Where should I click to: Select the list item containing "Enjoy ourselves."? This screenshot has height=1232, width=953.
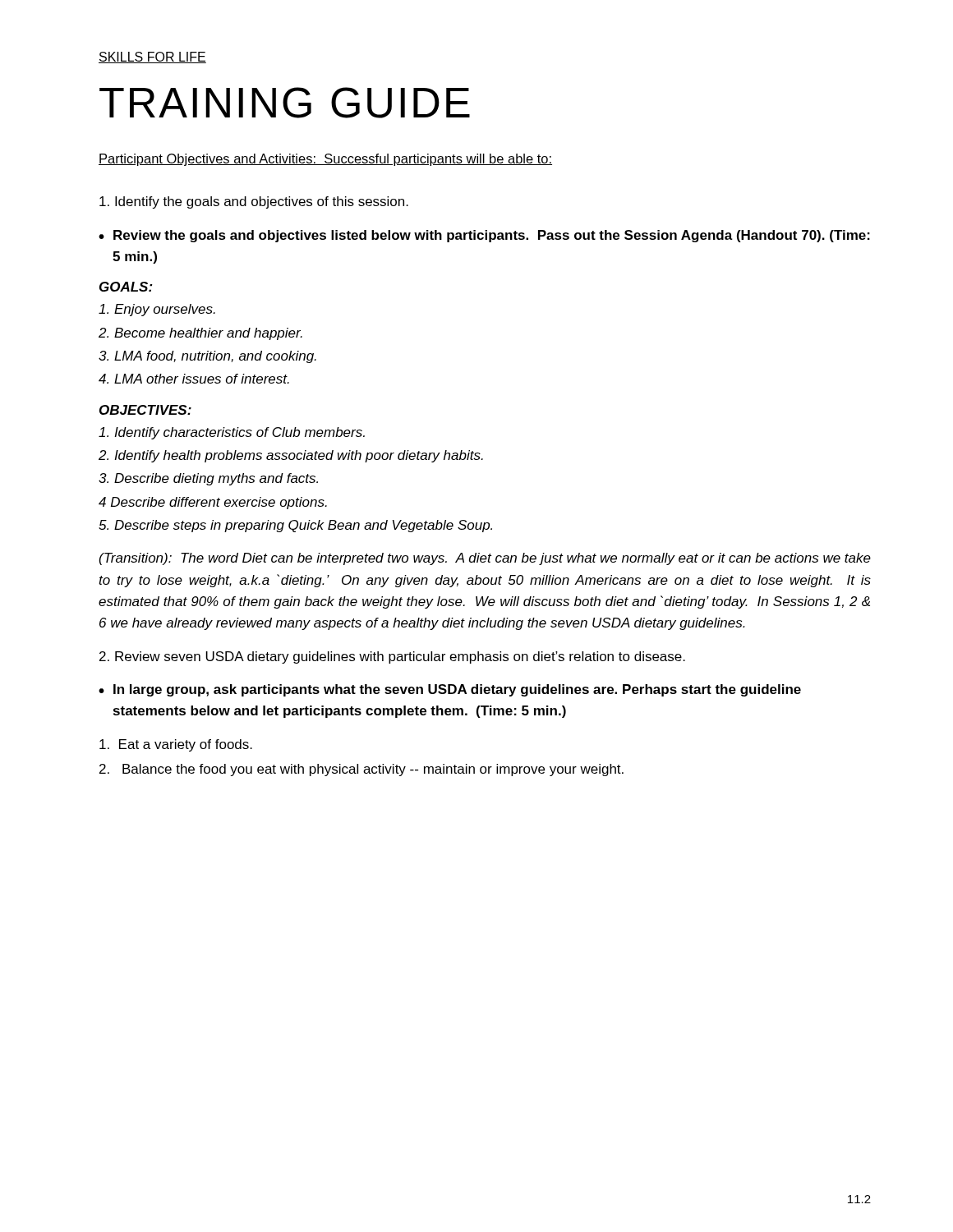click(158, 309)
